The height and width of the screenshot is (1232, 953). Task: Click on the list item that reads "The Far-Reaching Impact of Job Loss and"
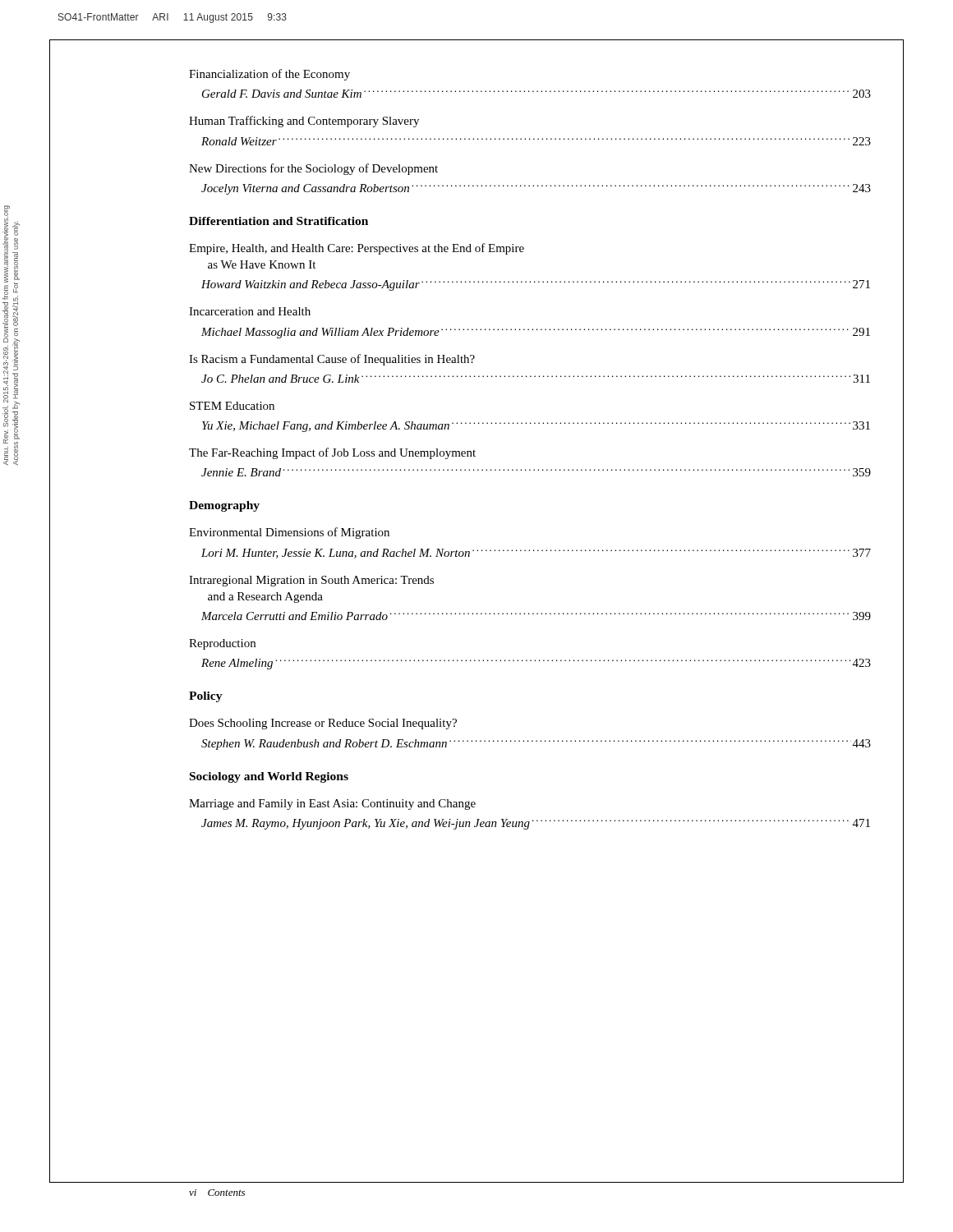(x=530, y=462)
